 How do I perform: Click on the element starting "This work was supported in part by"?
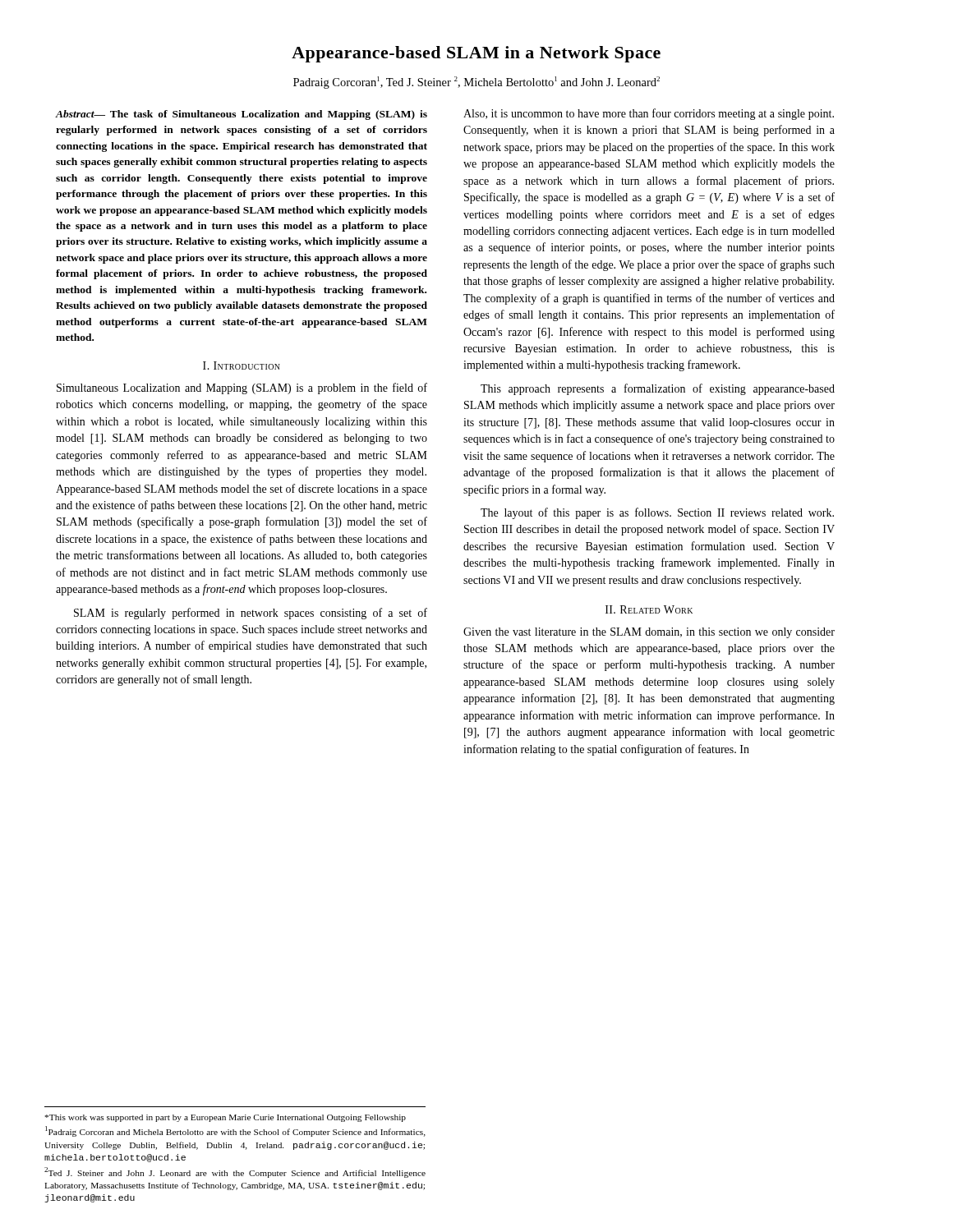[x=235, y=1158]
